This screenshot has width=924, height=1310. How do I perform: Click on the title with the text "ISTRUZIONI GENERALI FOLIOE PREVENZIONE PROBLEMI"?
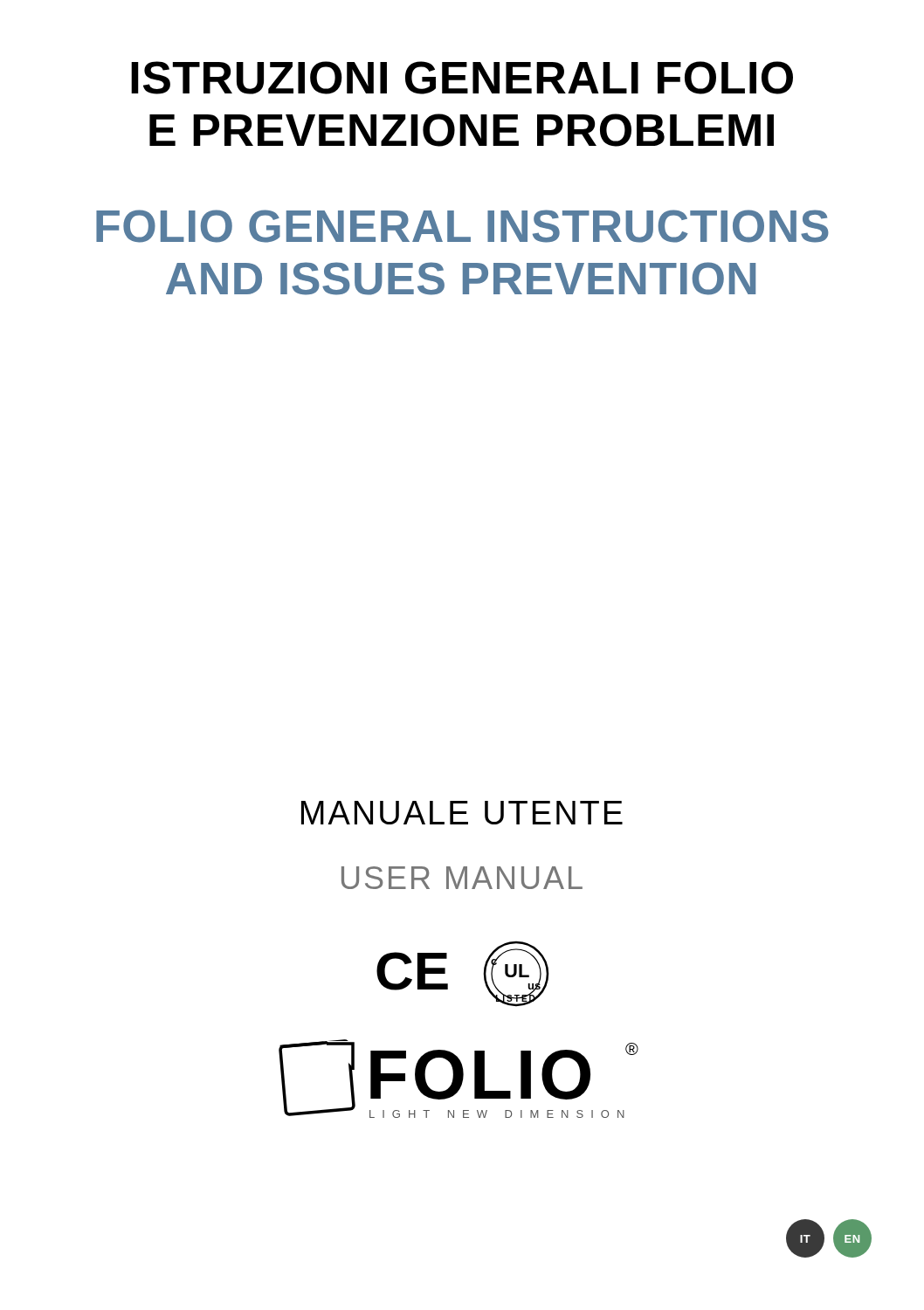(462, 104)
